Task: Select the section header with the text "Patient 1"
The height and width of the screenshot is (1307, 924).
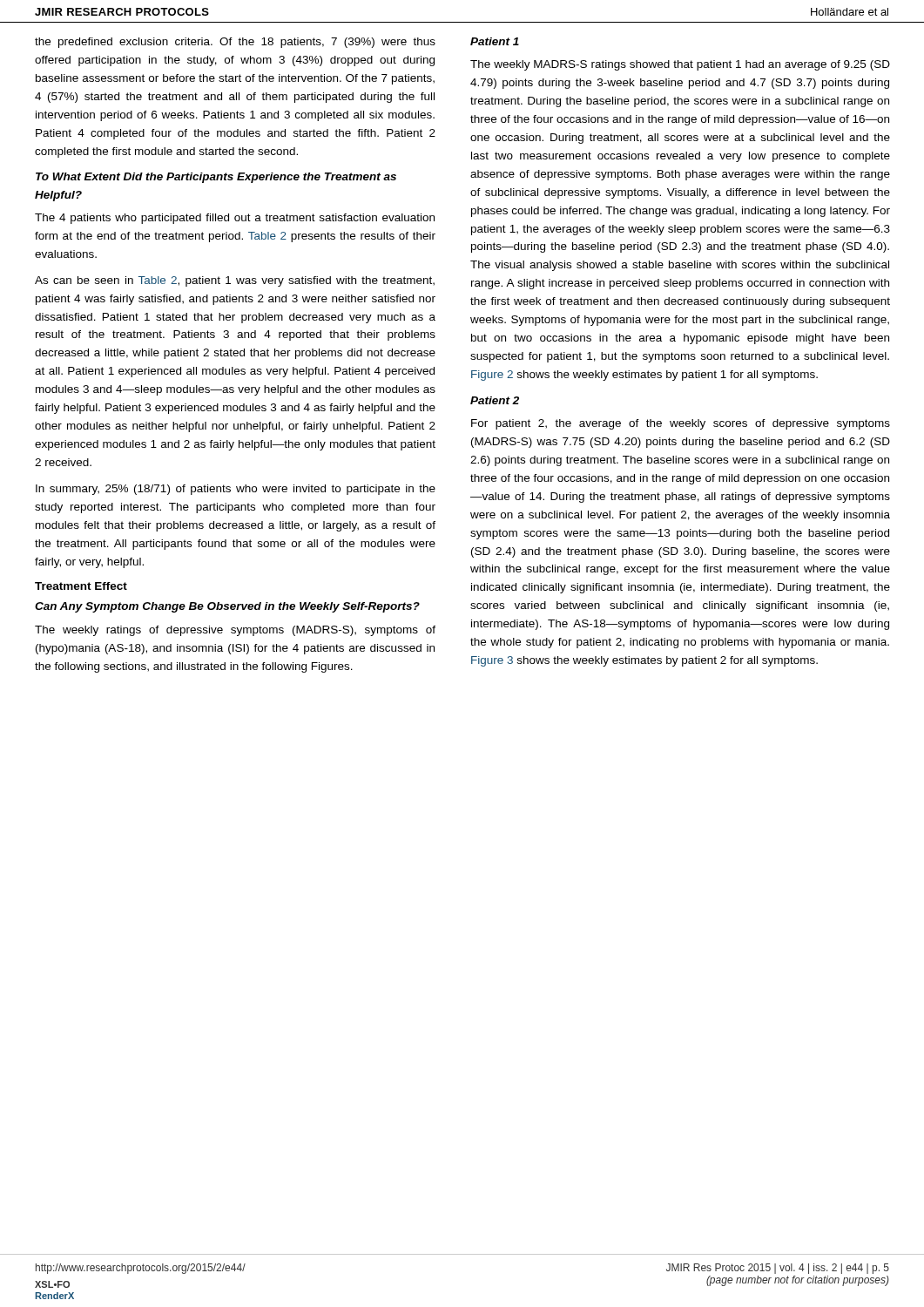Action: pos(495,41)
